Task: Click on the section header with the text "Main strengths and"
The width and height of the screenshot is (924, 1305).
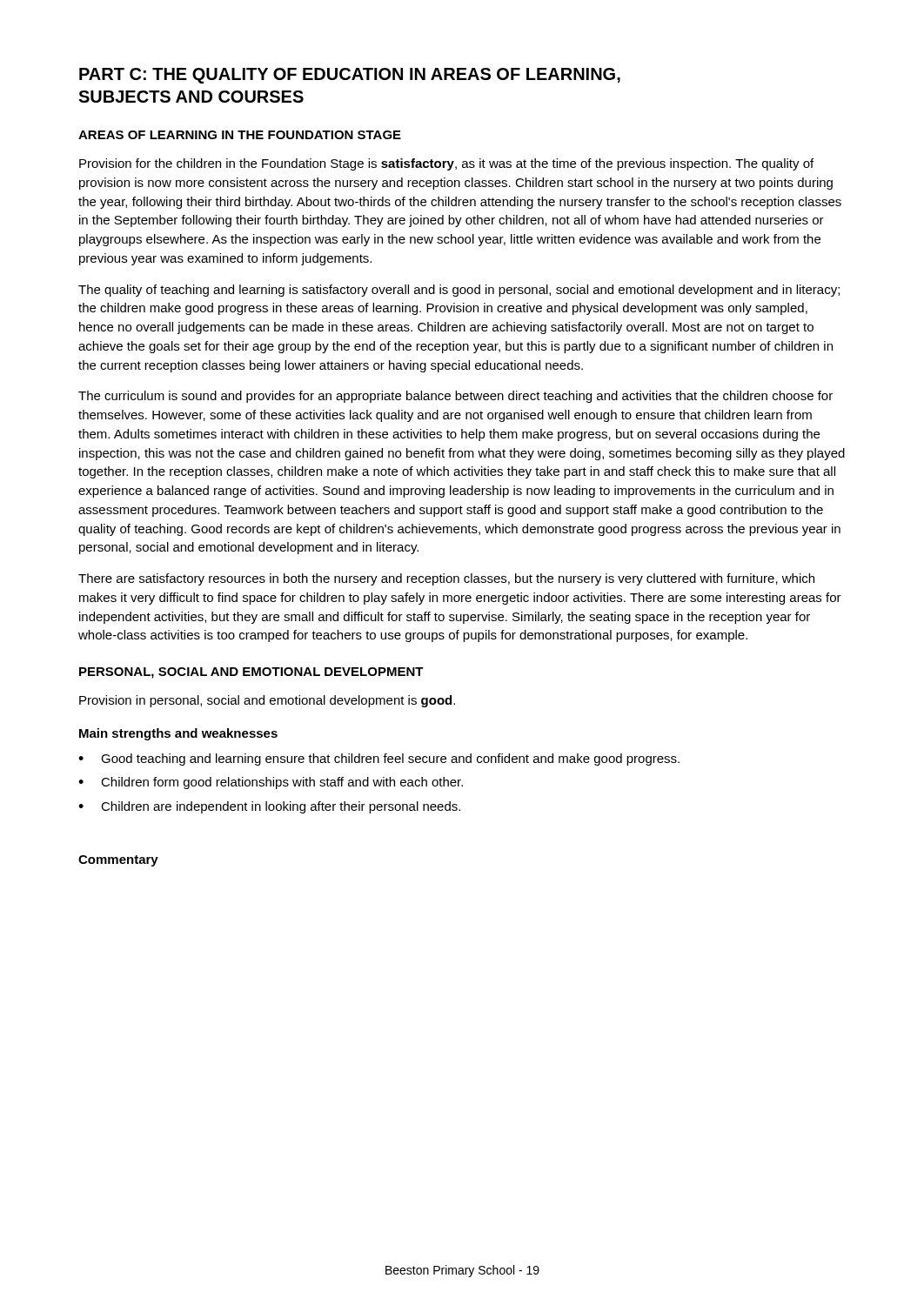Action: click(x=178, y=733)
